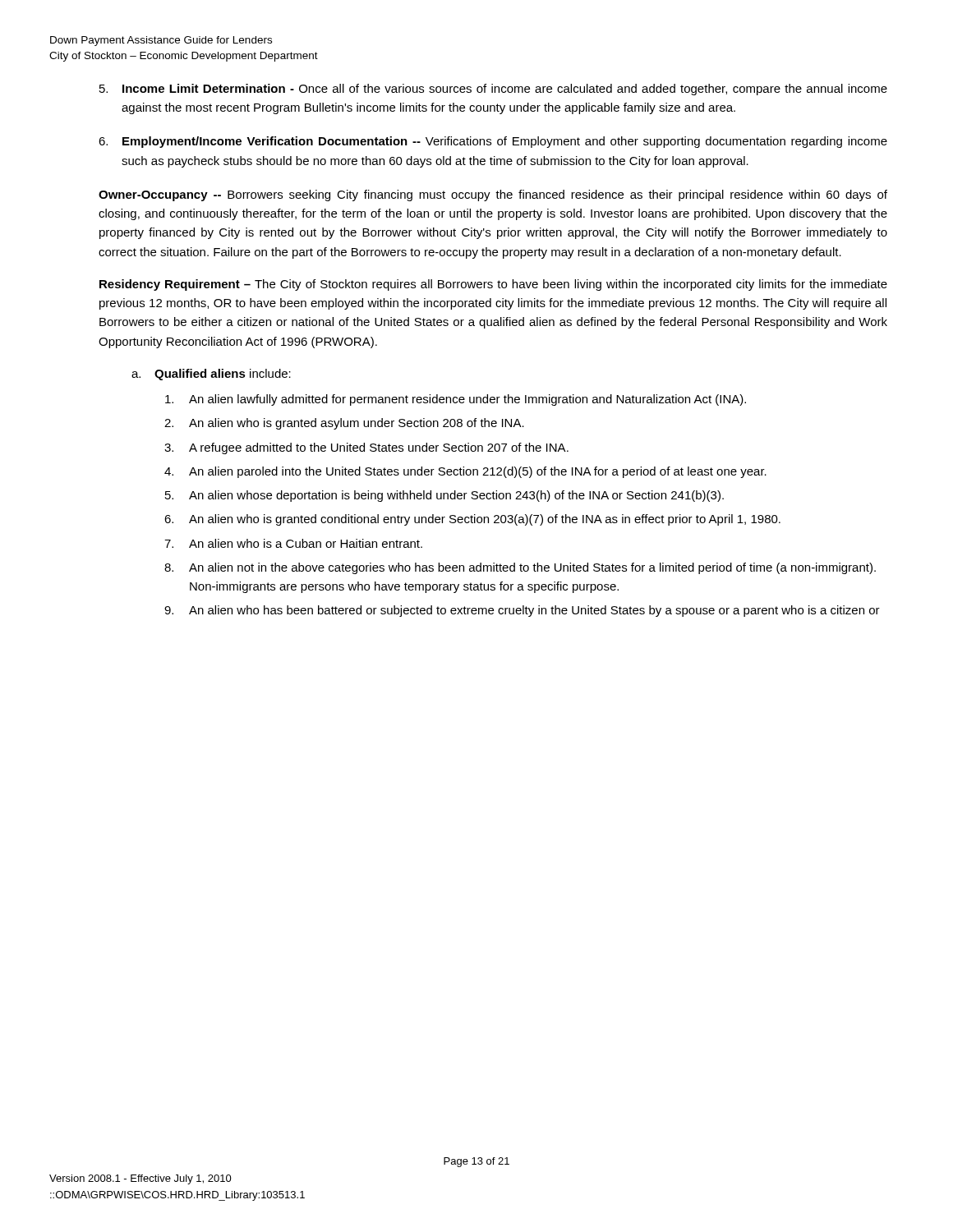Point to the region starting "Residency Requirement – The City of Stockton"
Viewport: 953px width, 1232px height.
(x=493, y=312)
